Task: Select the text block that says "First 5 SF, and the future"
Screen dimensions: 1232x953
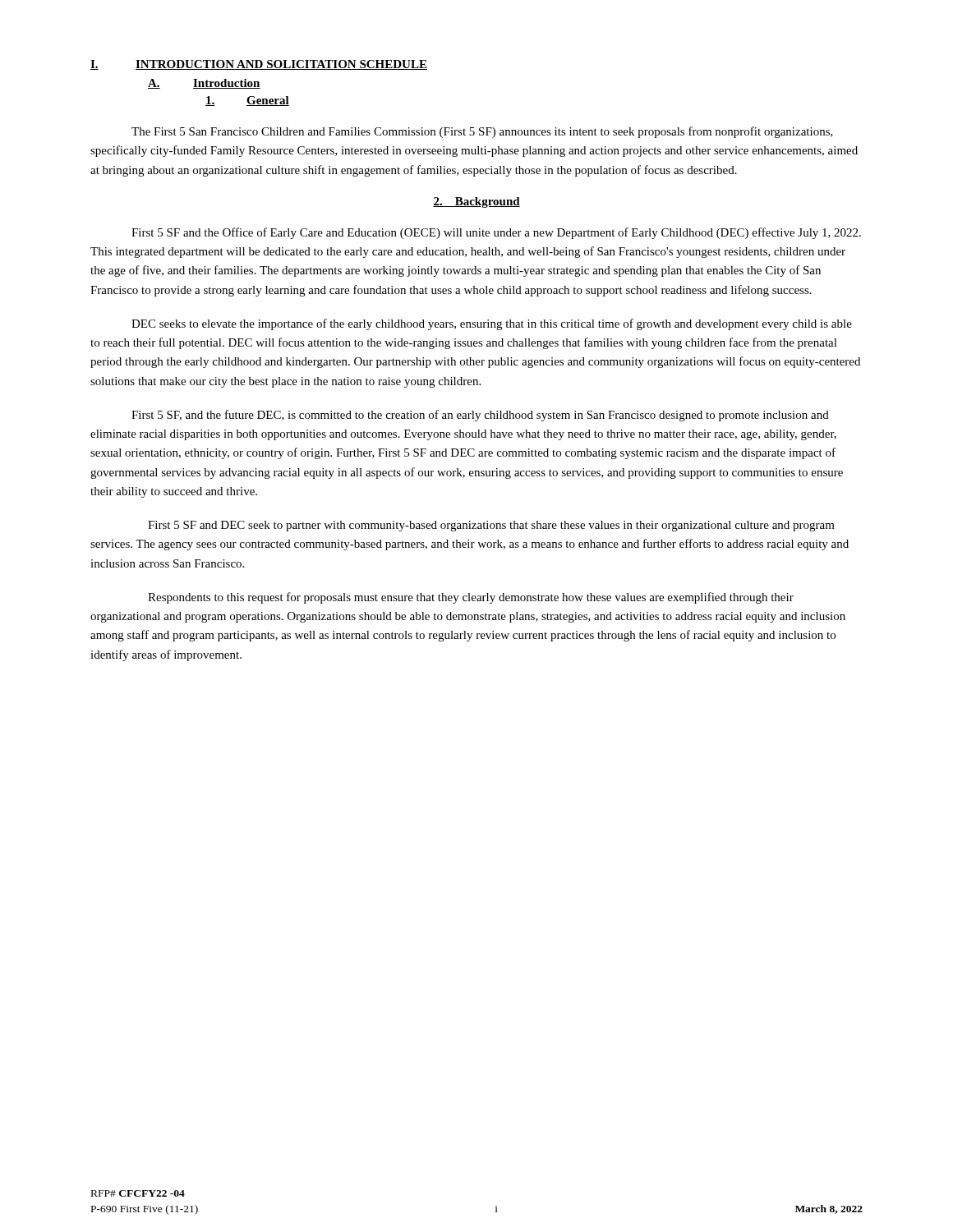Action: pos(467,453)
